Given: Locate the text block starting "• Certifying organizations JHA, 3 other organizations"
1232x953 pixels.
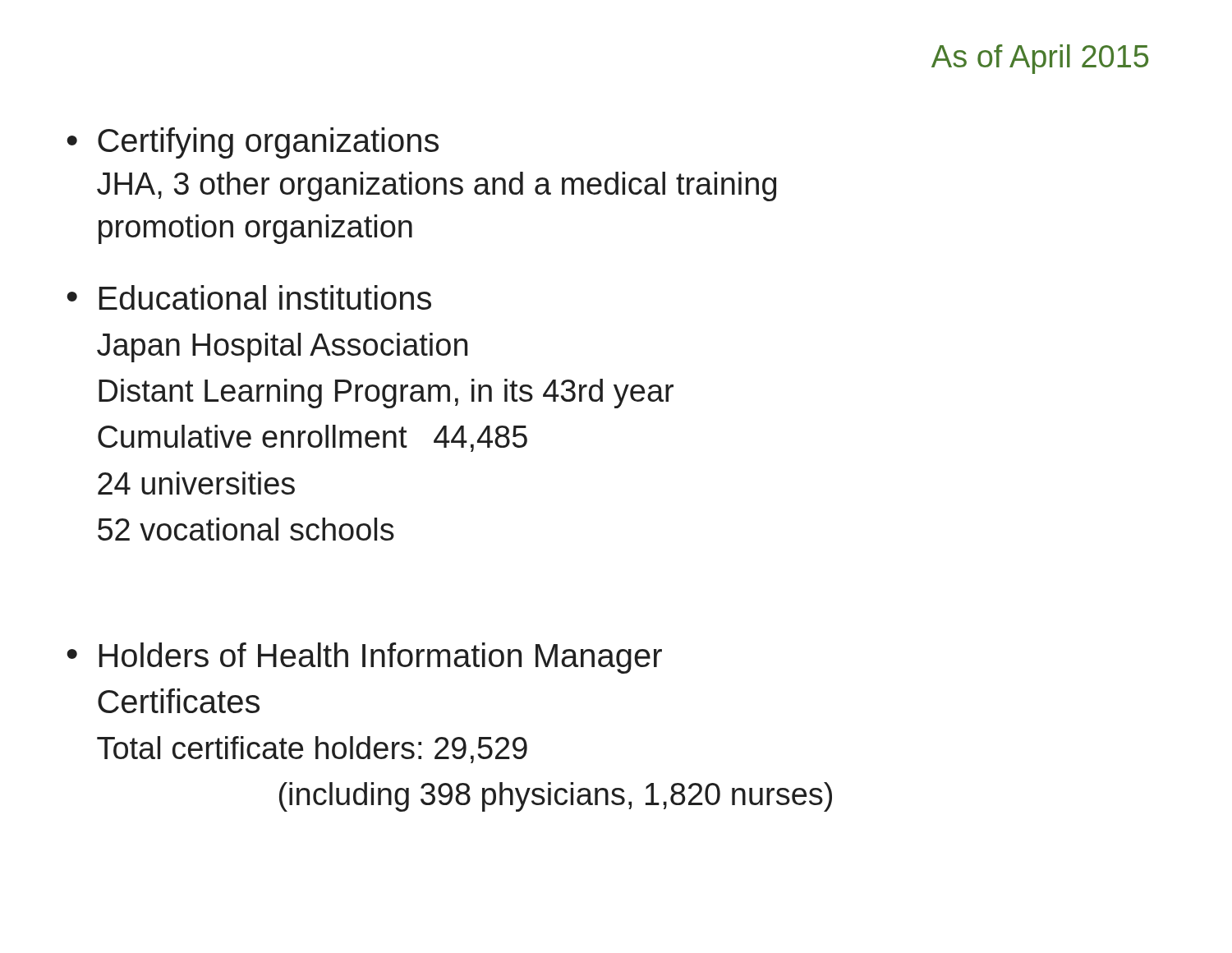Looking at the screenshot, I should (422, 184).
